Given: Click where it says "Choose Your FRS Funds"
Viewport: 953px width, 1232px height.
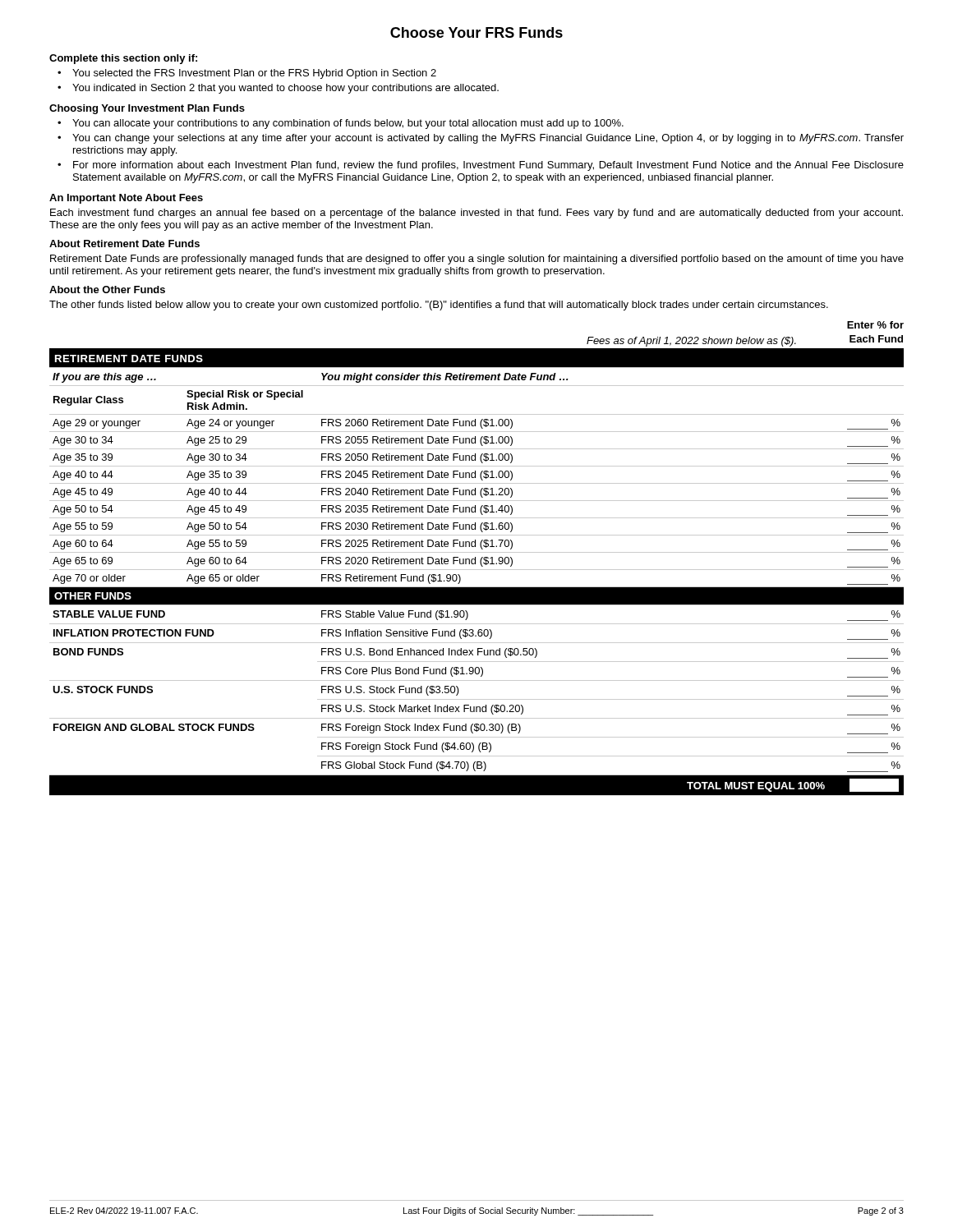Looking at the screenshot, I should tap(476, 33).
